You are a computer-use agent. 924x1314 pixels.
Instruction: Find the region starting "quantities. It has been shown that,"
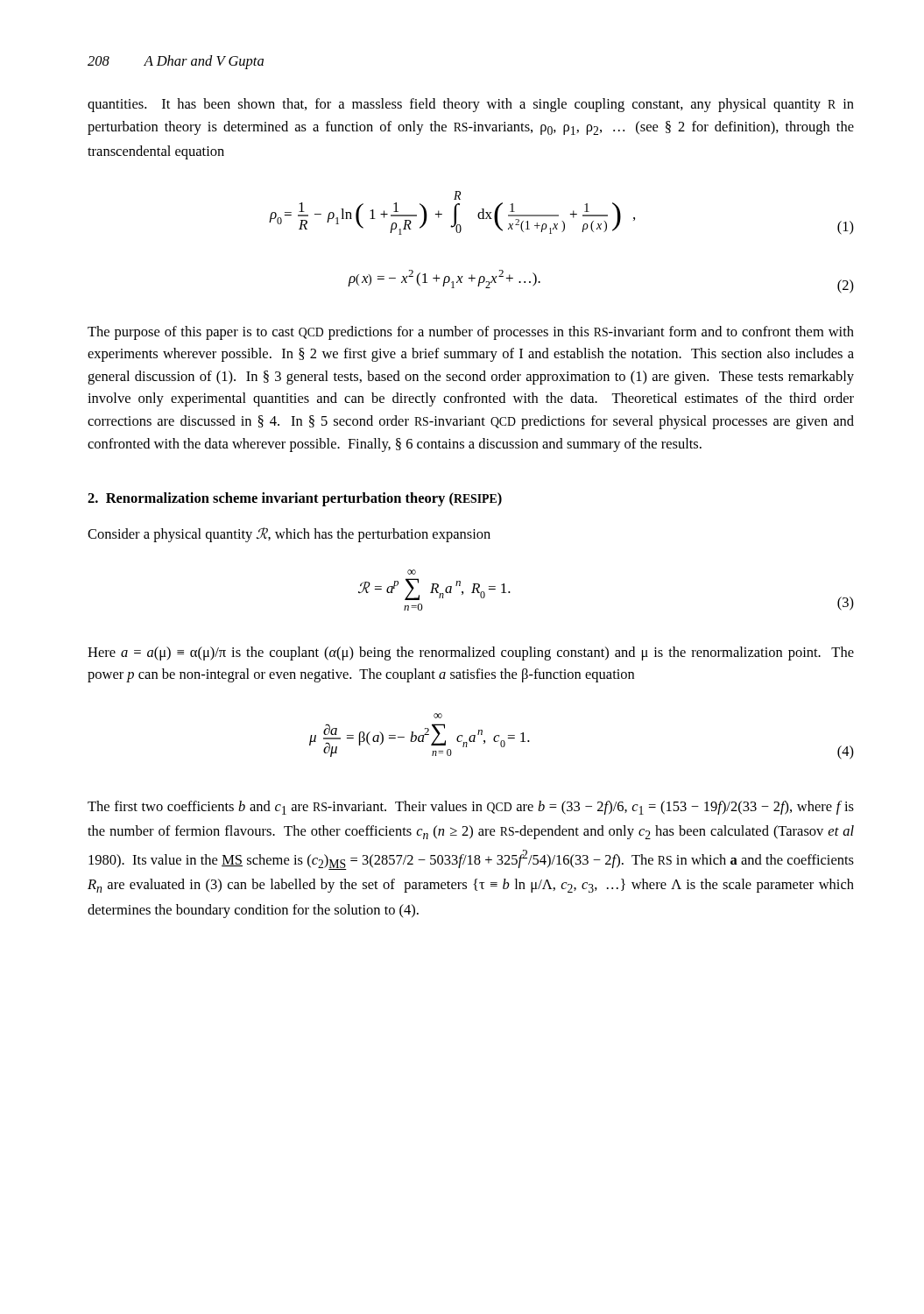(471, 128)
